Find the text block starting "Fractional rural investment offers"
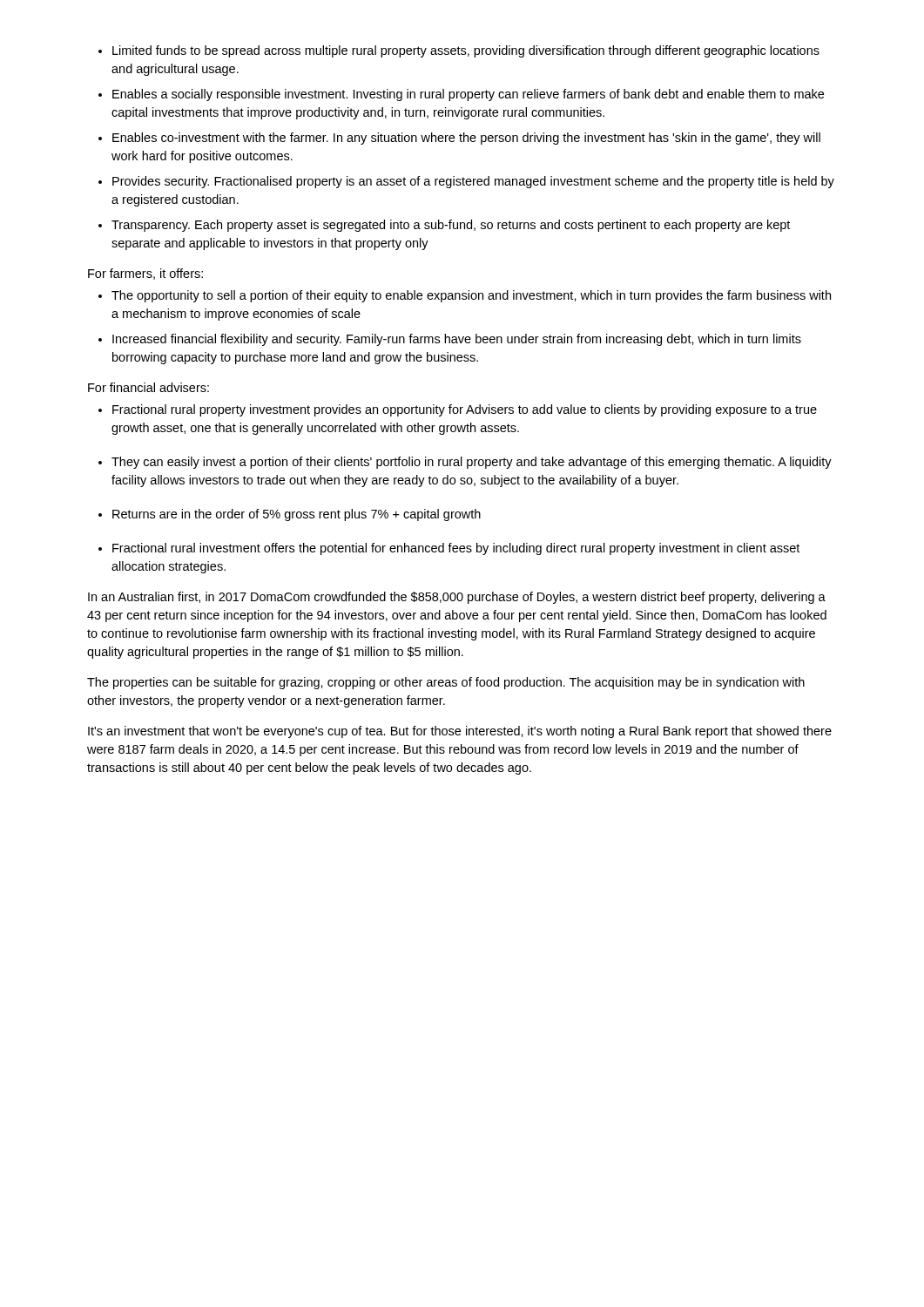The image size is (924, 1307). [474, 558]
